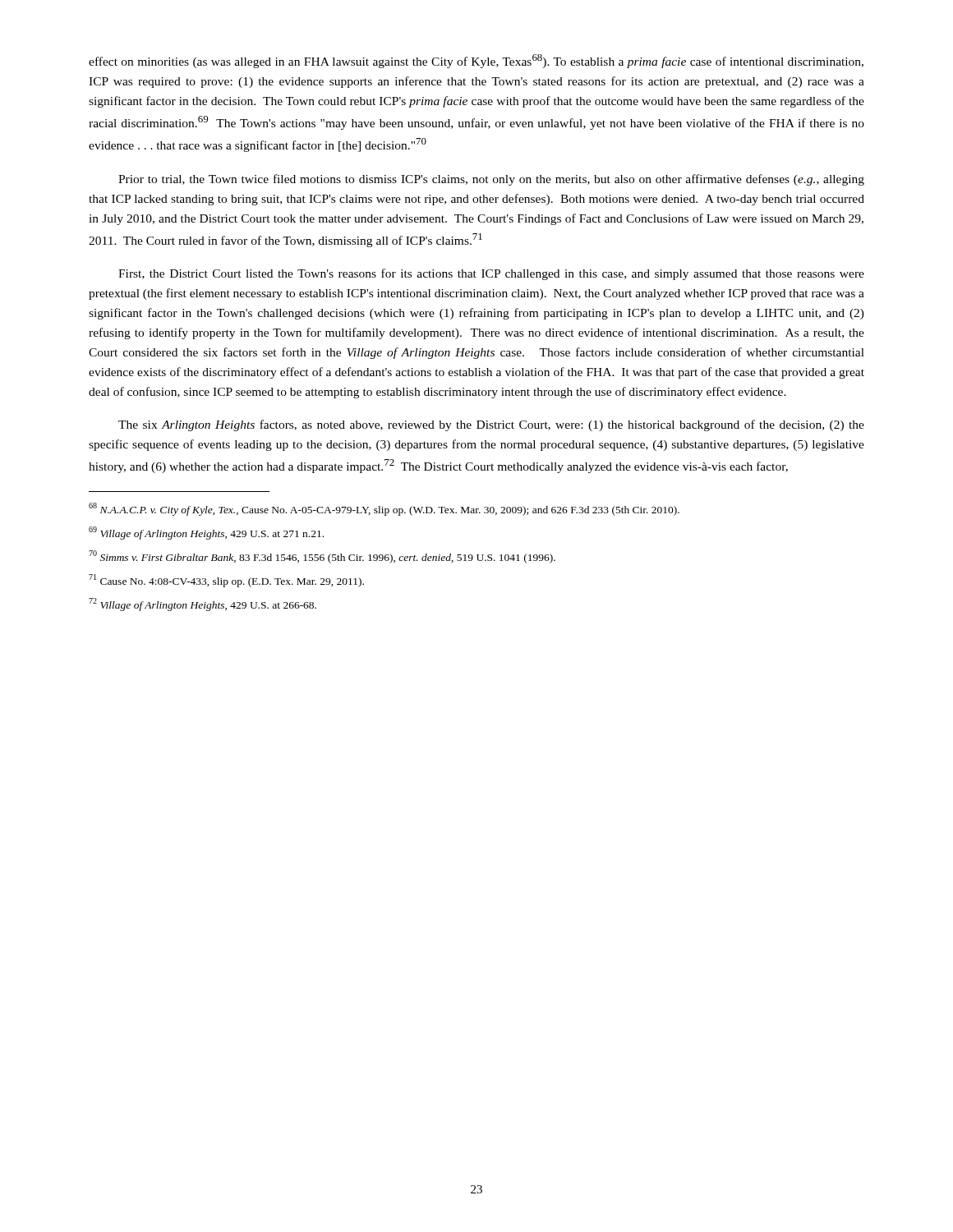
Task: Select the footnote that reads "70 Simms v. First Gibraltar Bank, 83 F.3d"
Action: 322,556
